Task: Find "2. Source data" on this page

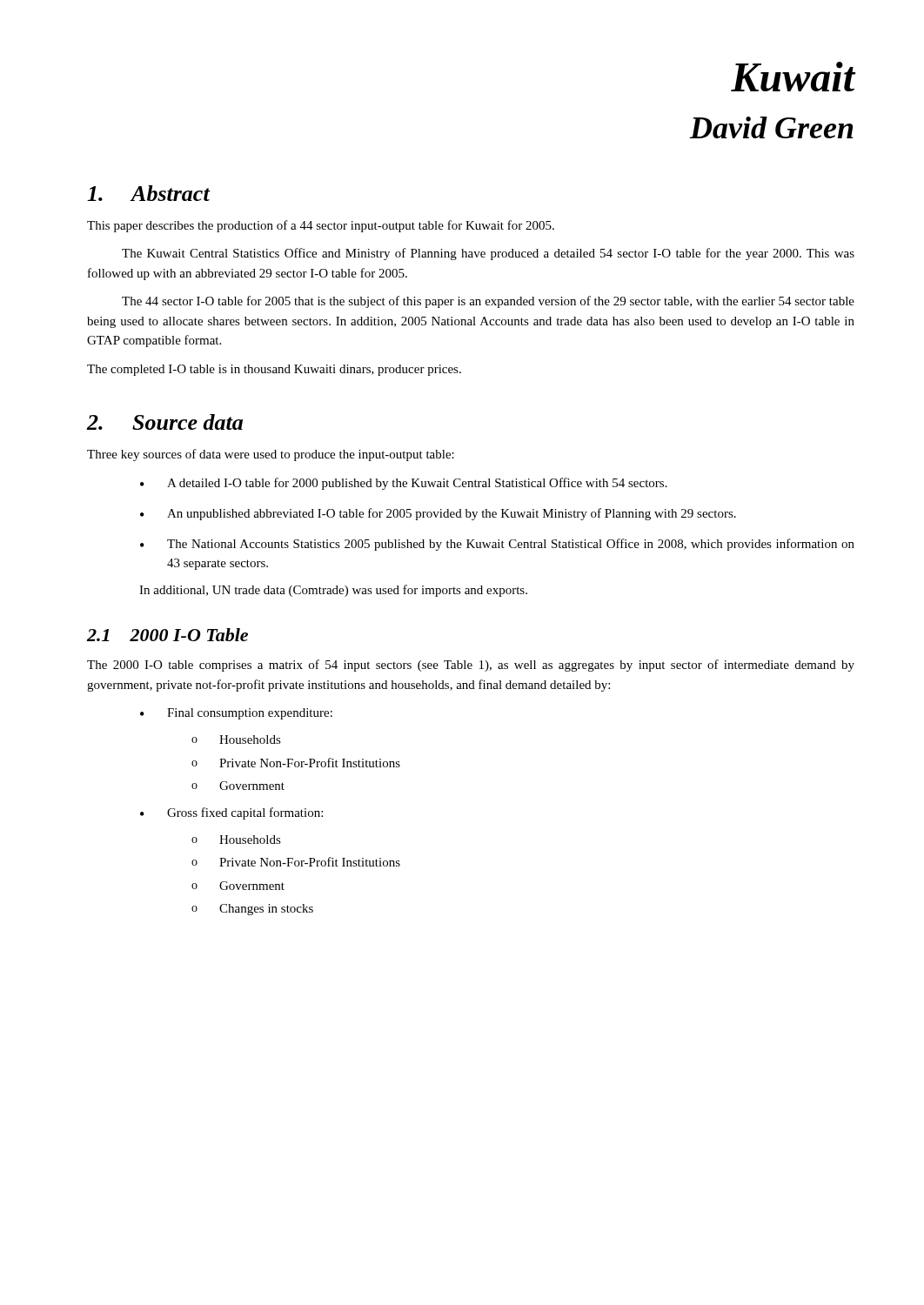Action: point(165,423)
